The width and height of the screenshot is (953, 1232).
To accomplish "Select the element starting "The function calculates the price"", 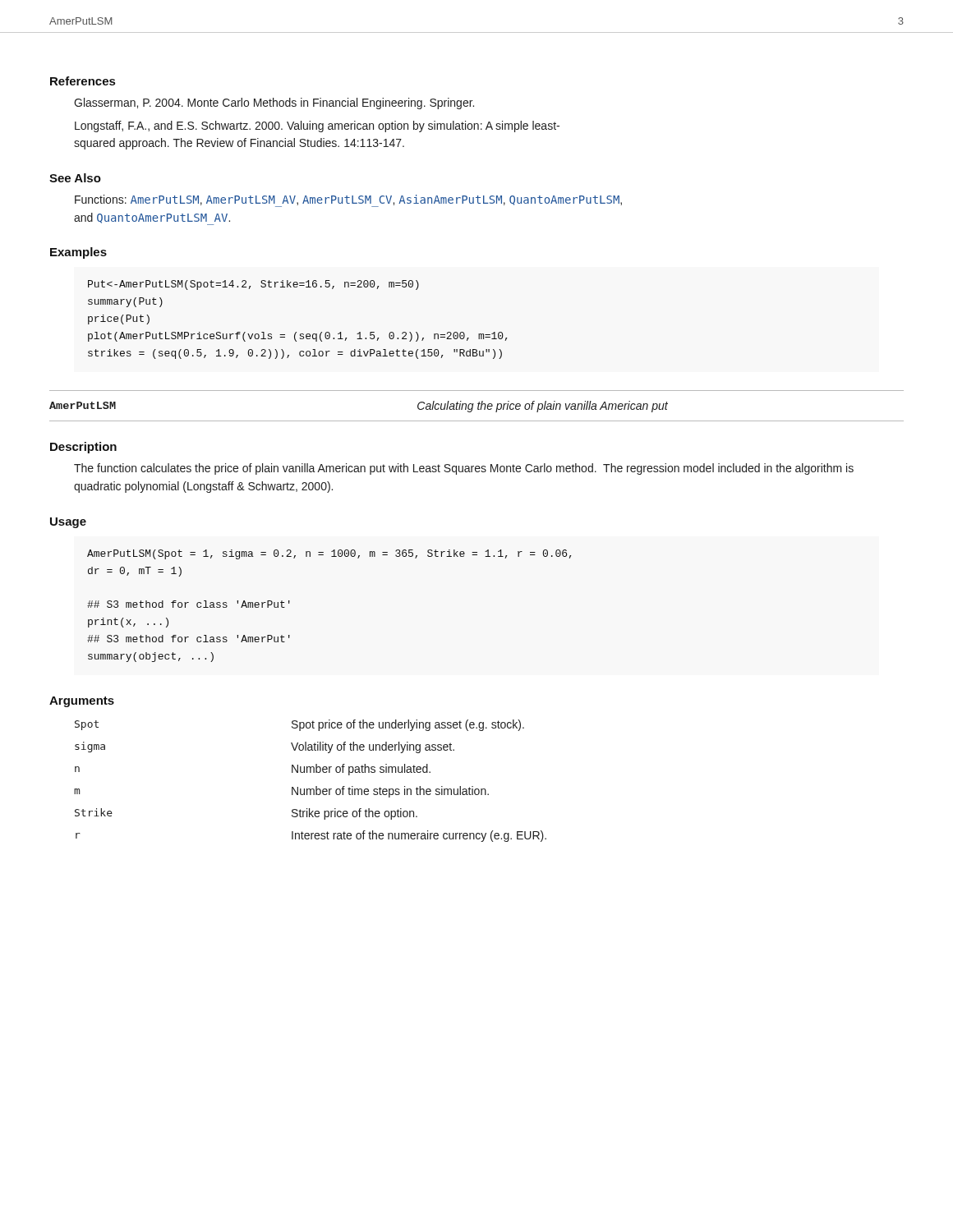I will click(x=464, y=477).
